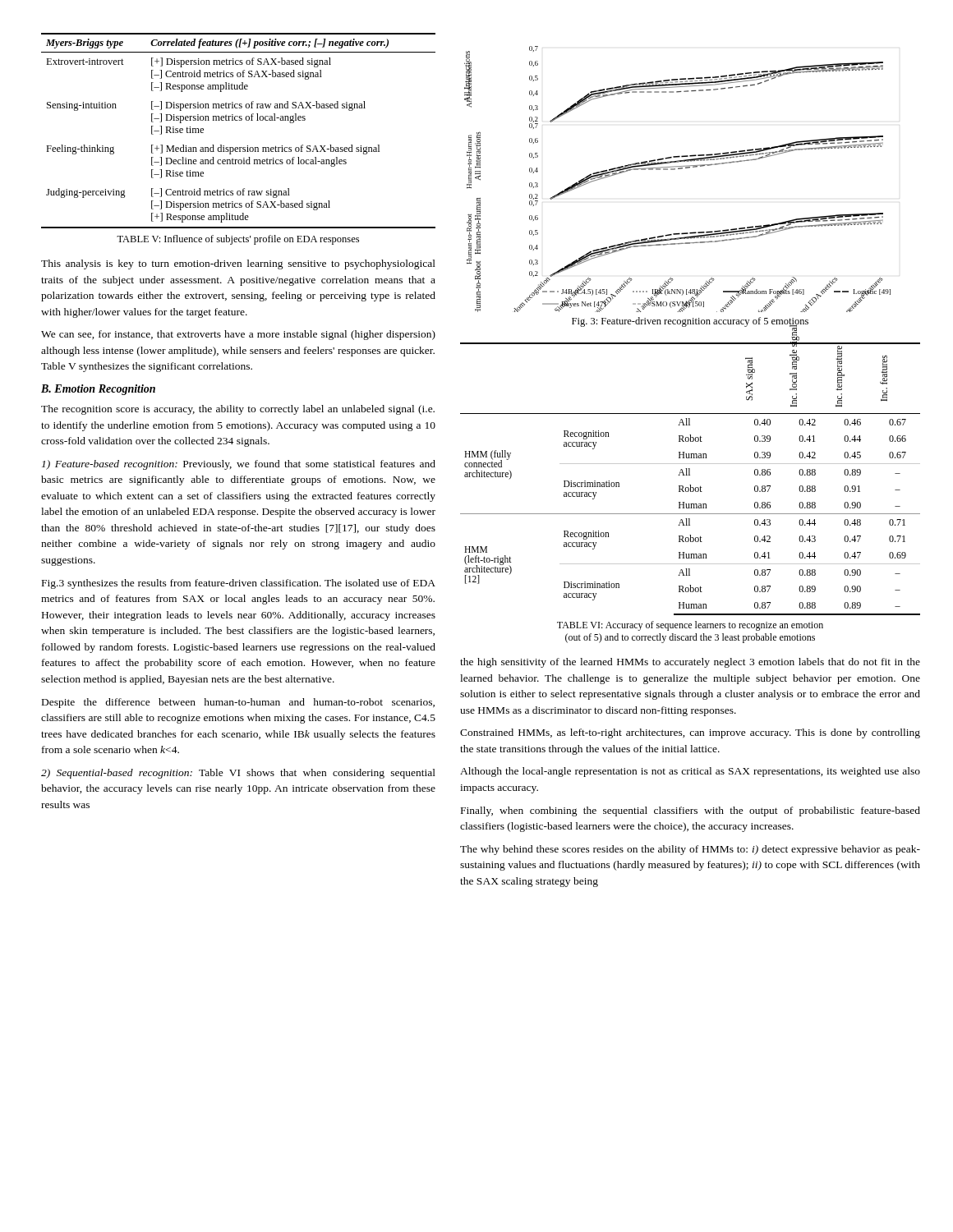
Task: Locate the line chart
Action: (x=690, y=172)
